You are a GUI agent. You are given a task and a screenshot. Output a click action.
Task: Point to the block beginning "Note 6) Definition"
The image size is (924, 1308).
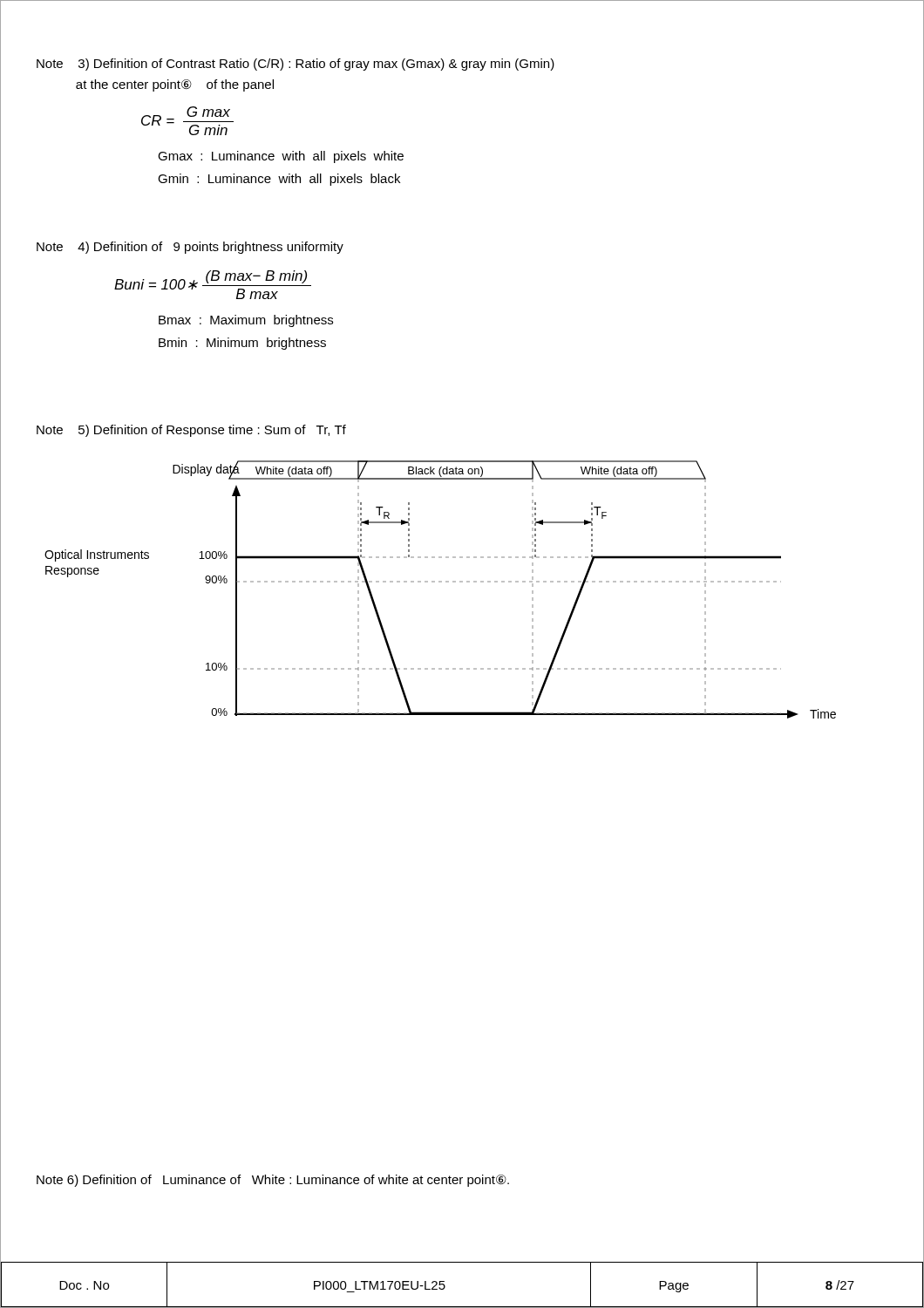click(x=462, y=1180)
